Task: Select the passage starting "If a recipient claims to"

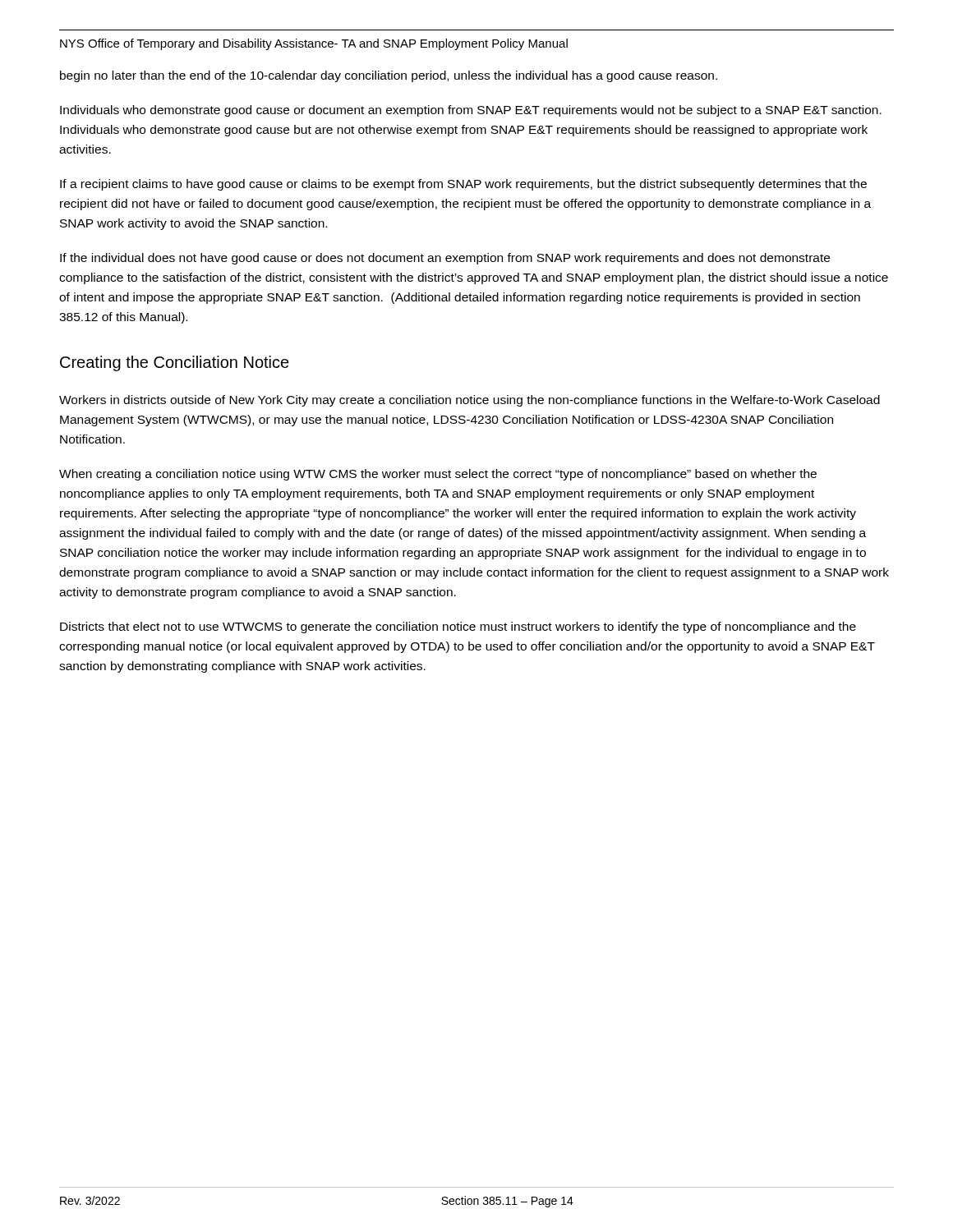Action: point(465,203)
